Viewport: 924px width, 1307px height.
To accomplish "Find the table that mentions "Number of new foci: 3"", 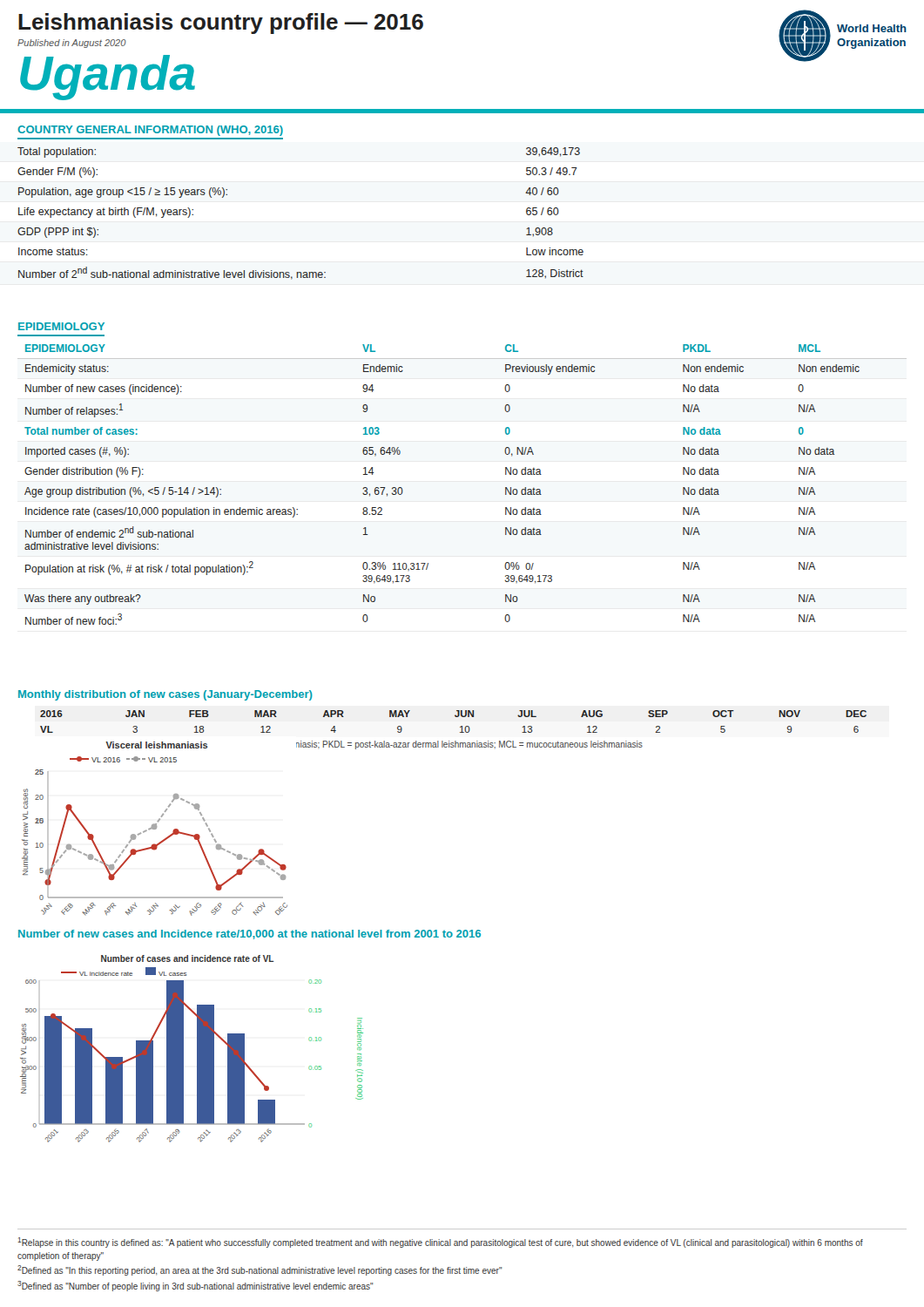I will 462,485.
